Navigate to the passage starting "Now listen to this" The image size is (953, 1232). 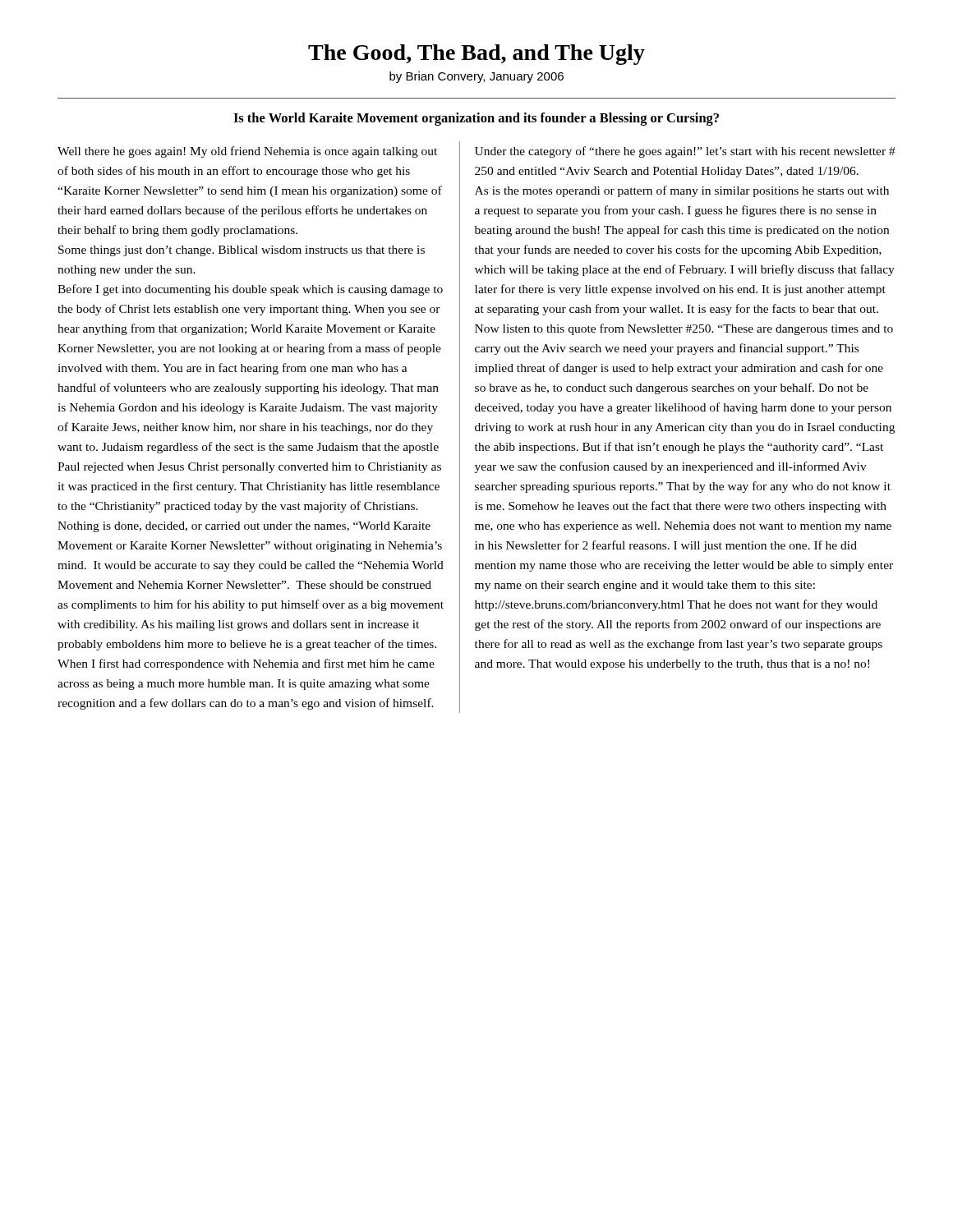click(x=685, y=496)
